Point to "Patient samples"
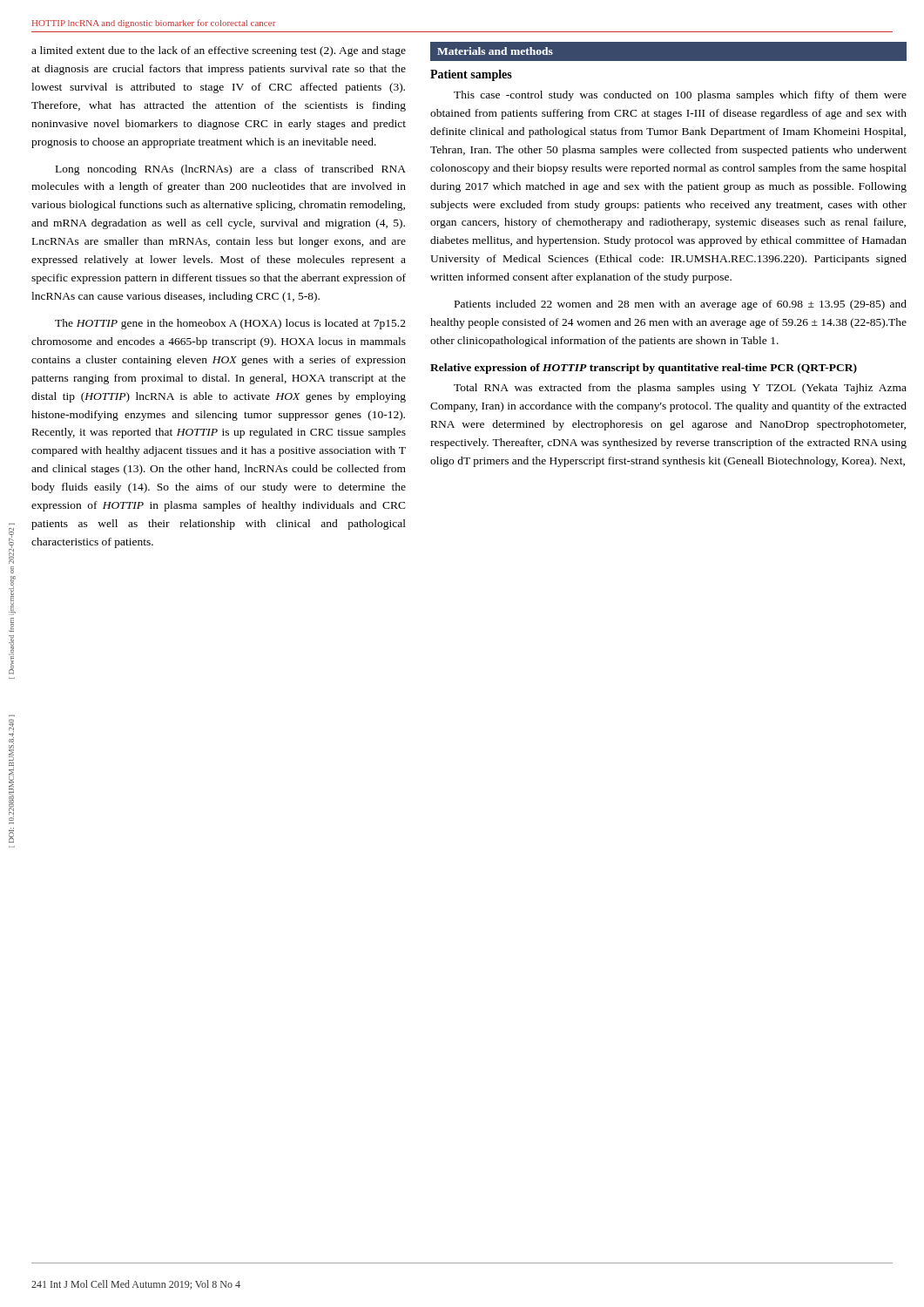Viewport: 924px width, 1307px height. click(x=471, y=74)
